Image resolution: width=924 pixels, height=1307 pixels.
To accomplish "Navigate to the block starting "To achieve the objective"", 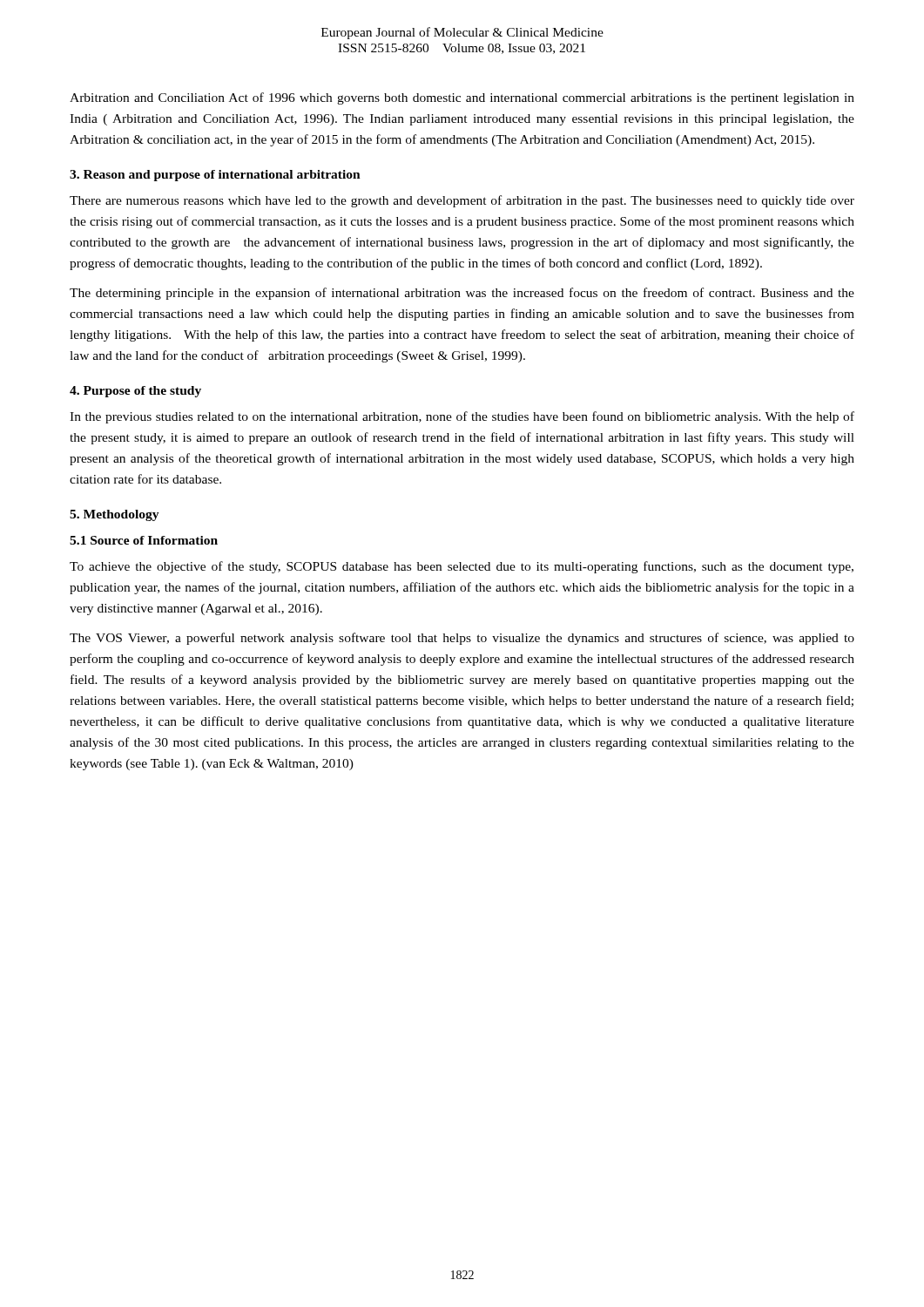I will coord(462,588).
